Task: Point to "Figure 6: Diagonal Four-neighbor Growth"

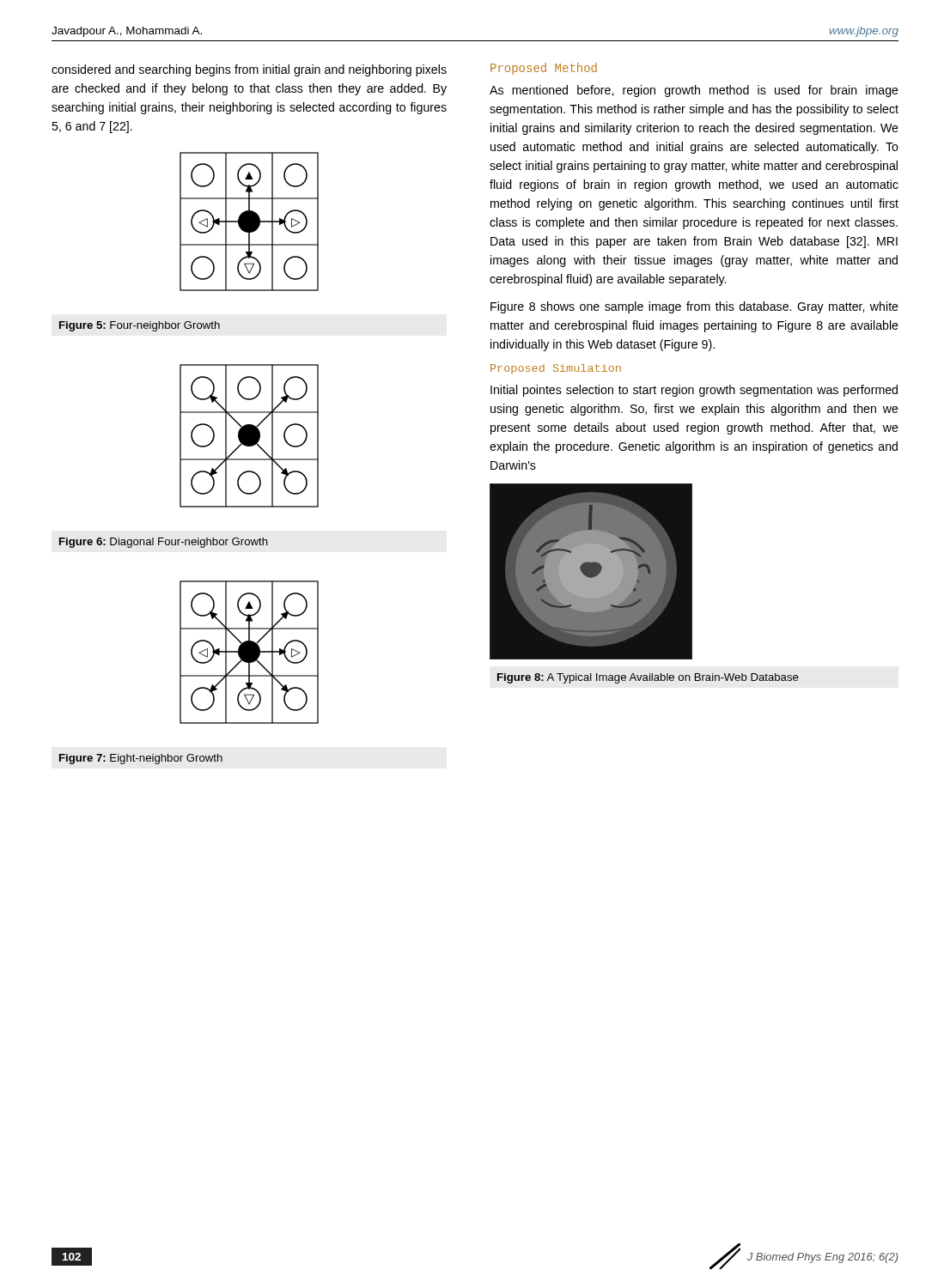Action: (163, 541)
